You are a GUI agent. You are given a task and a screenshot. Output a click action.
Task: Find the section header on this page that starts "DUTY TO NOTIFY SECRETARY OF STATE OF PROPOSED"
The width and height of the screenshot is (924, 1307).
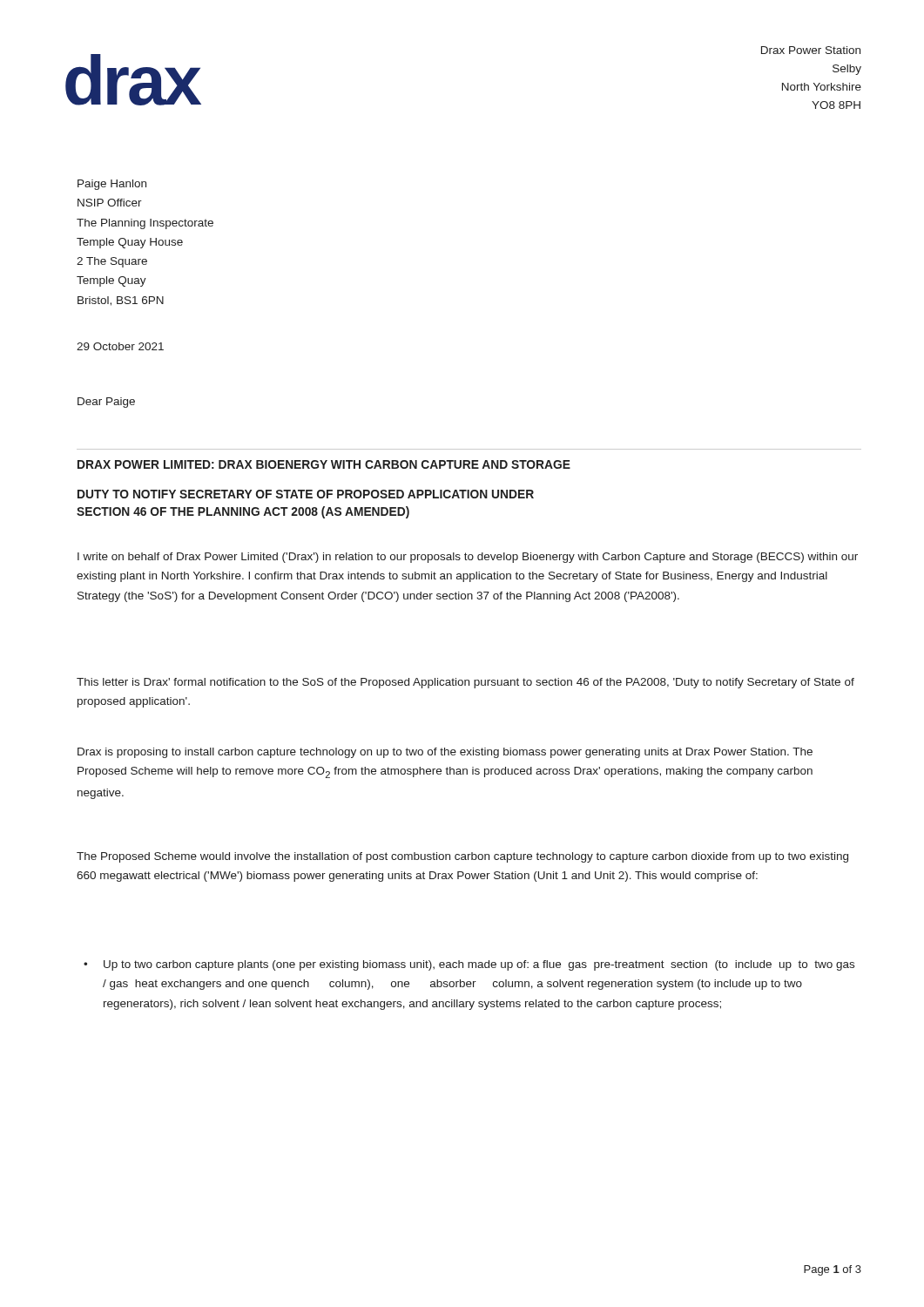click(x=305, y=503)
